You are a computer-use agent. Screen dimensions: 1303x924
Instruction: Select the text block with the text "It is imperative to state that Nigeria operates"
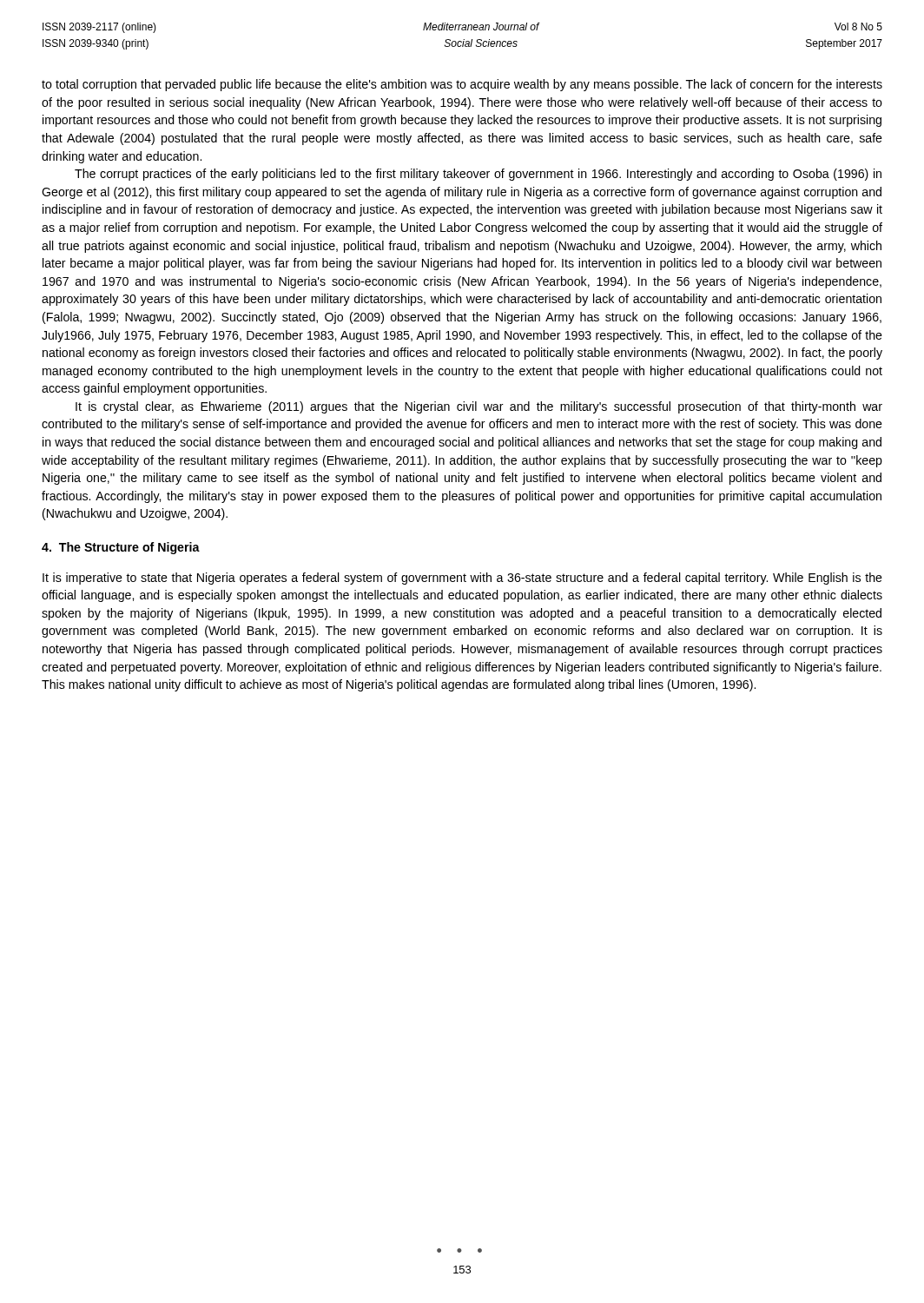[x=462, y=631]
